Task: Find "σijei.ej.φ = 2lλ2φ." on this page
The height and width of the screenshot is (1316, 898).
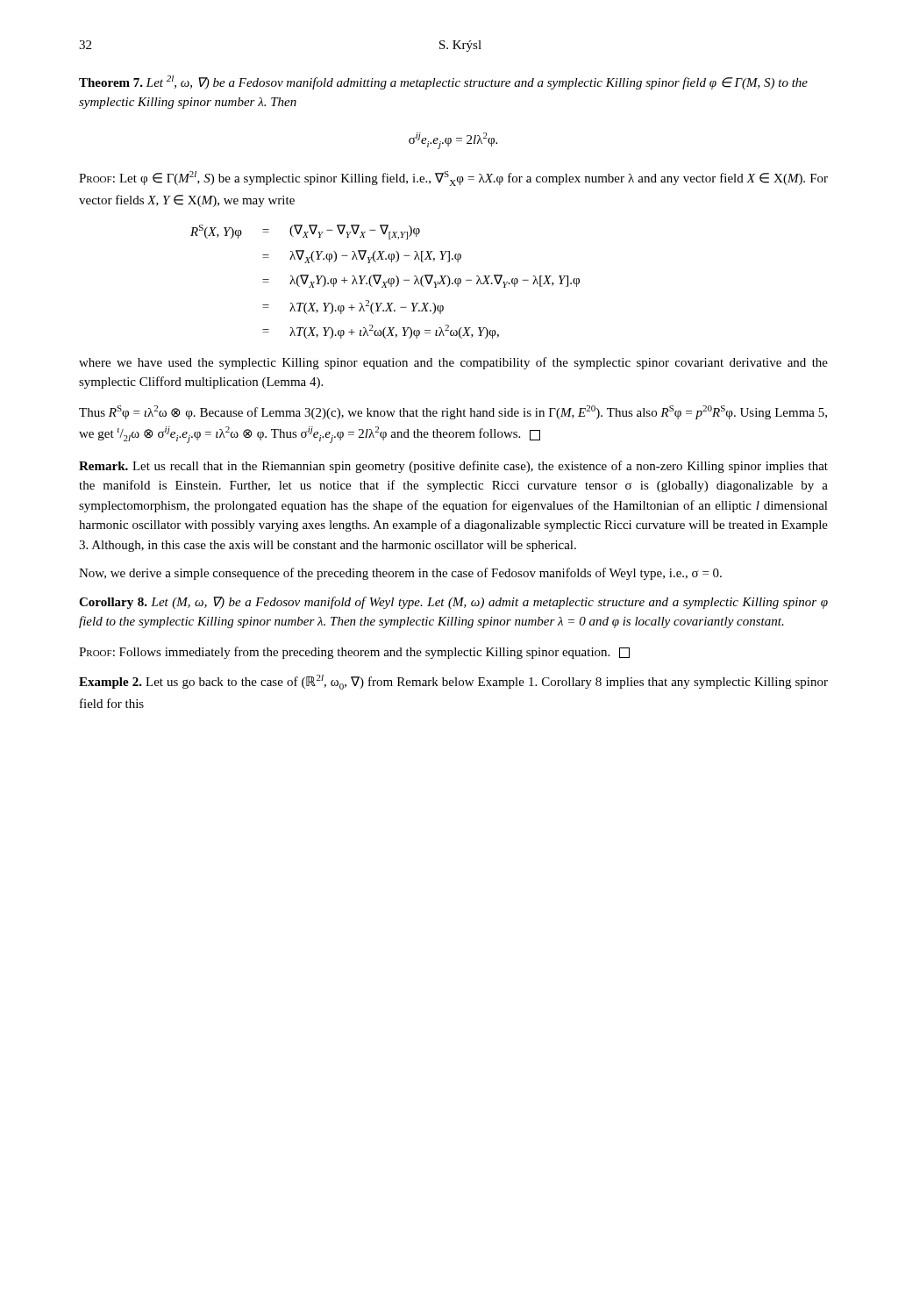Action: (453, 139)
